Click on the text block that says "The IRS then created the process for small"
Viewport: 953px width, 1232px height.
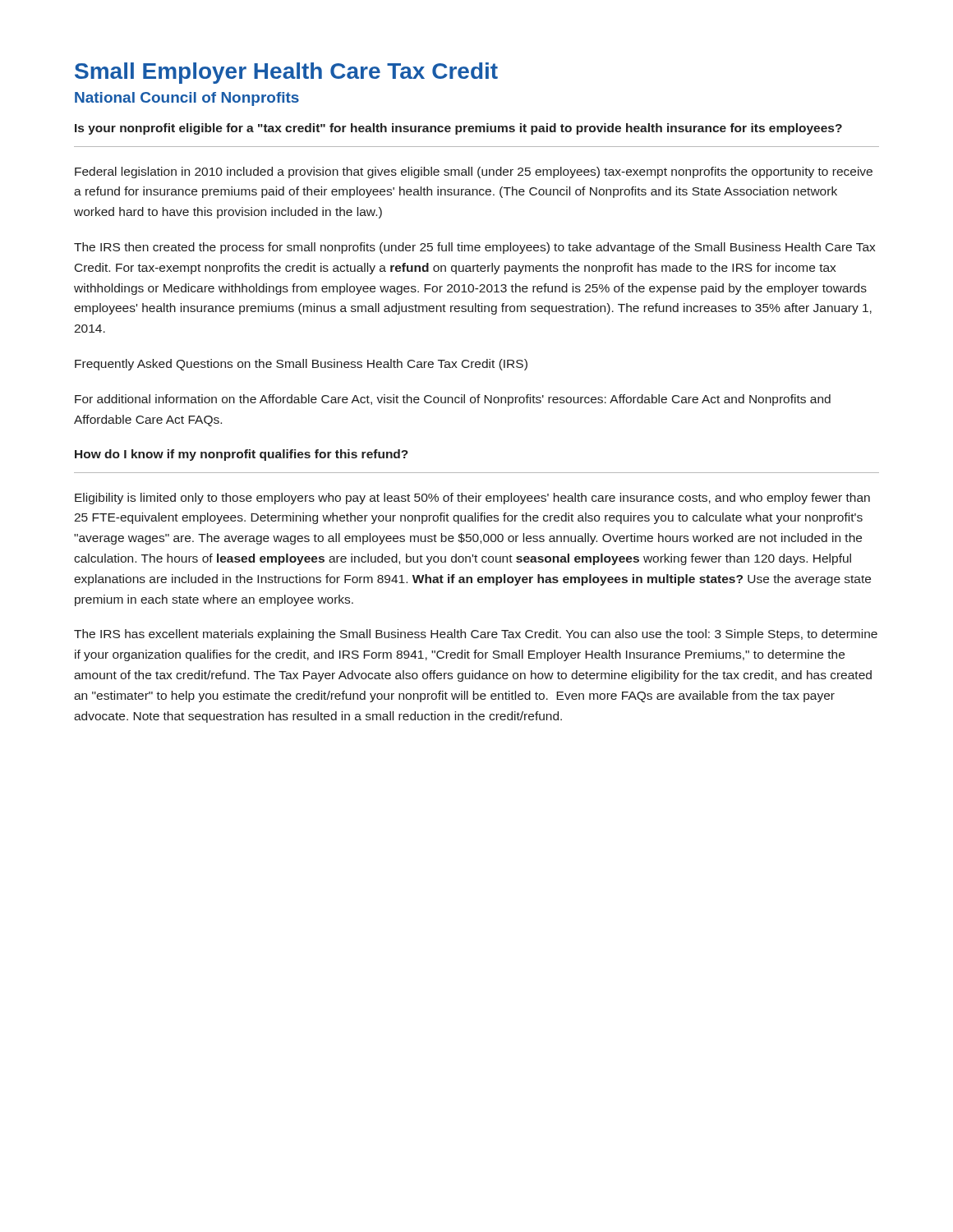(x=475, y=288)
